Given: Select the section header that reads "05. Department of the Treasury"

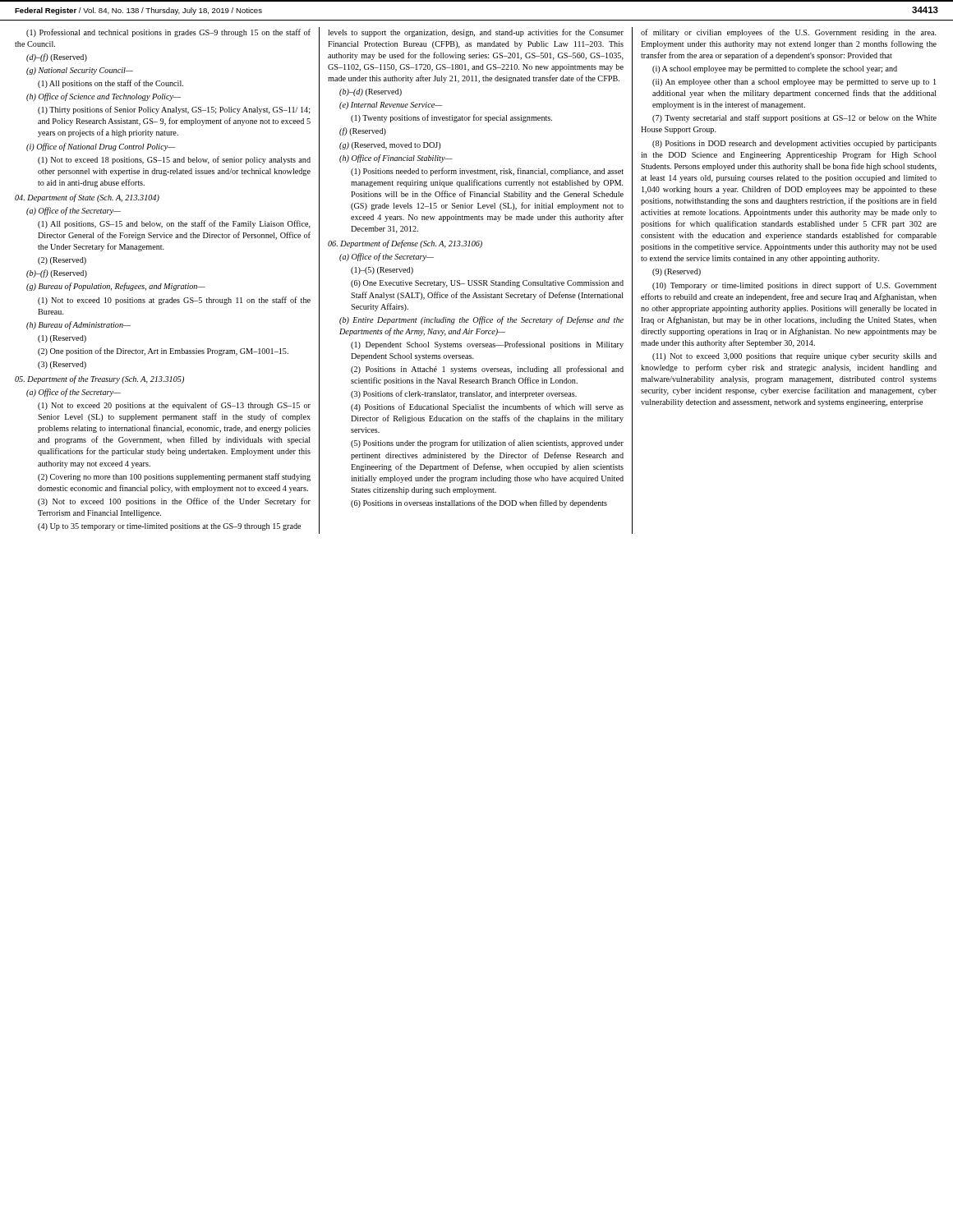Looking at the screenshot, I should click(x=163, y=379).
